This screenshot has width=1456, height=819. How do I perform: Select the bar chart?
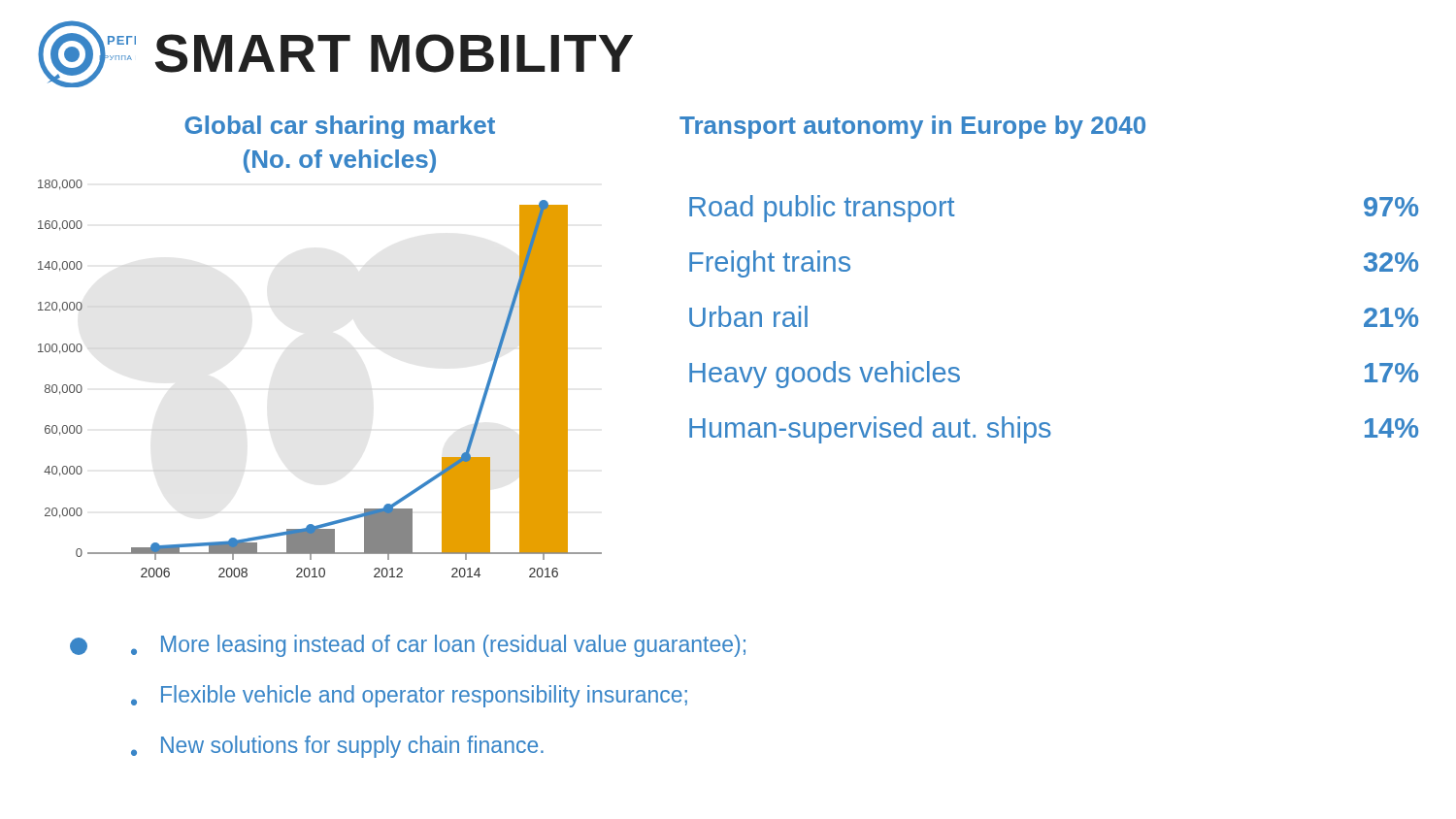coord(340,383)
